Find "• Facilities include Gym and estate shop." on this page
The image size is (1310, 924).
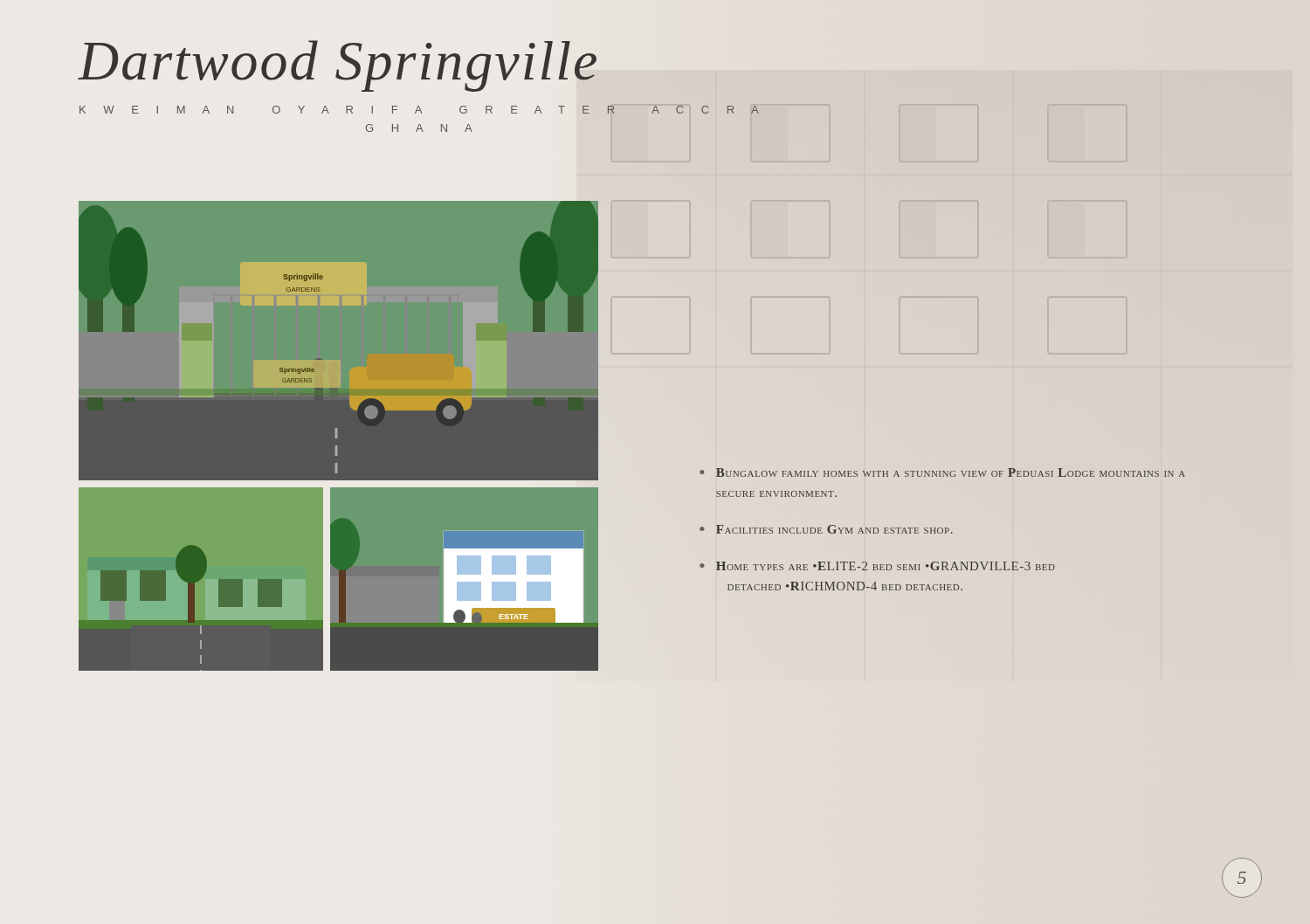coord(826,530)
